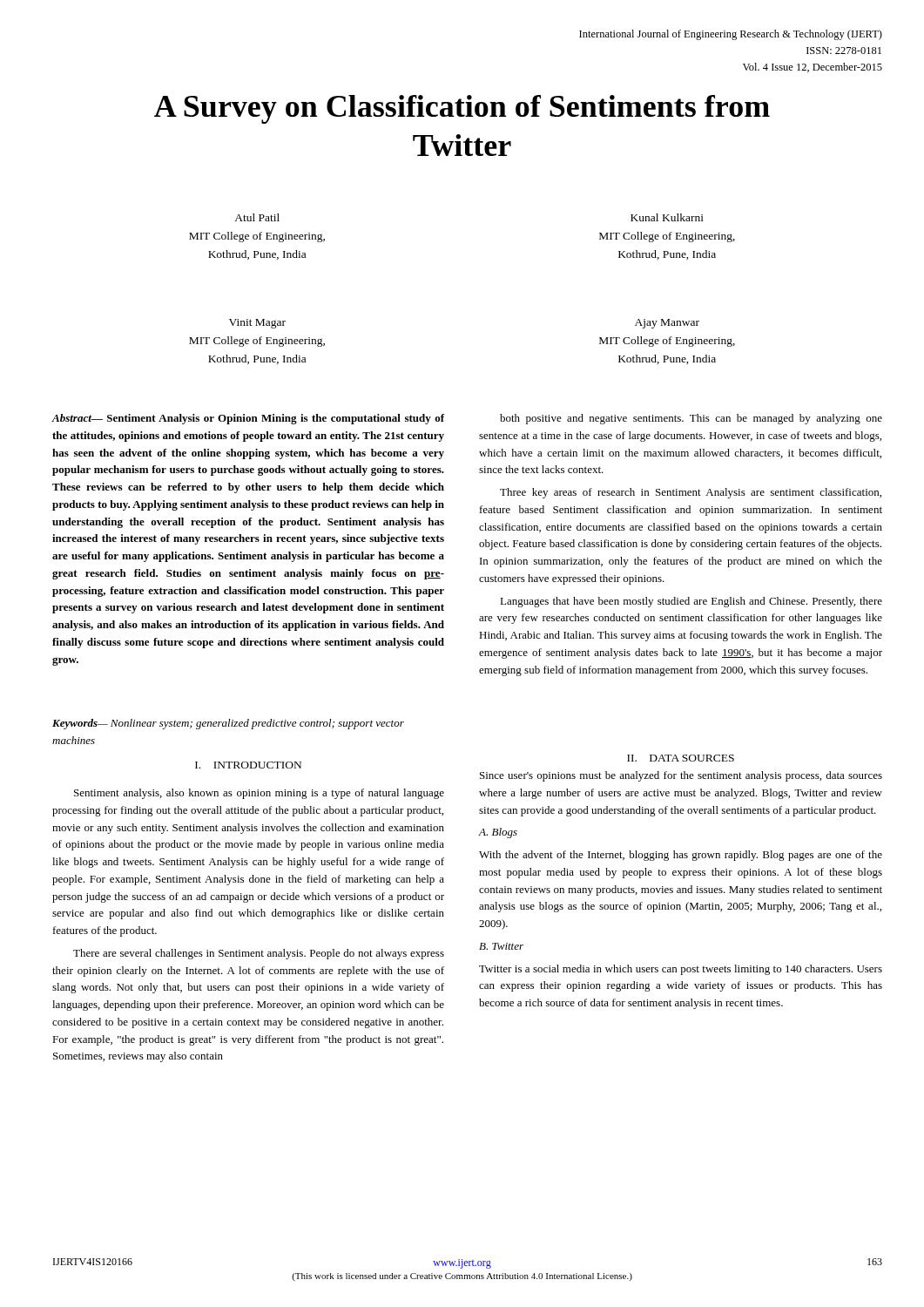Locate the block of text that opens with "Since user's opinions"
The height and width of the screenshot is (1307, 924).
[x=681, y=889]
